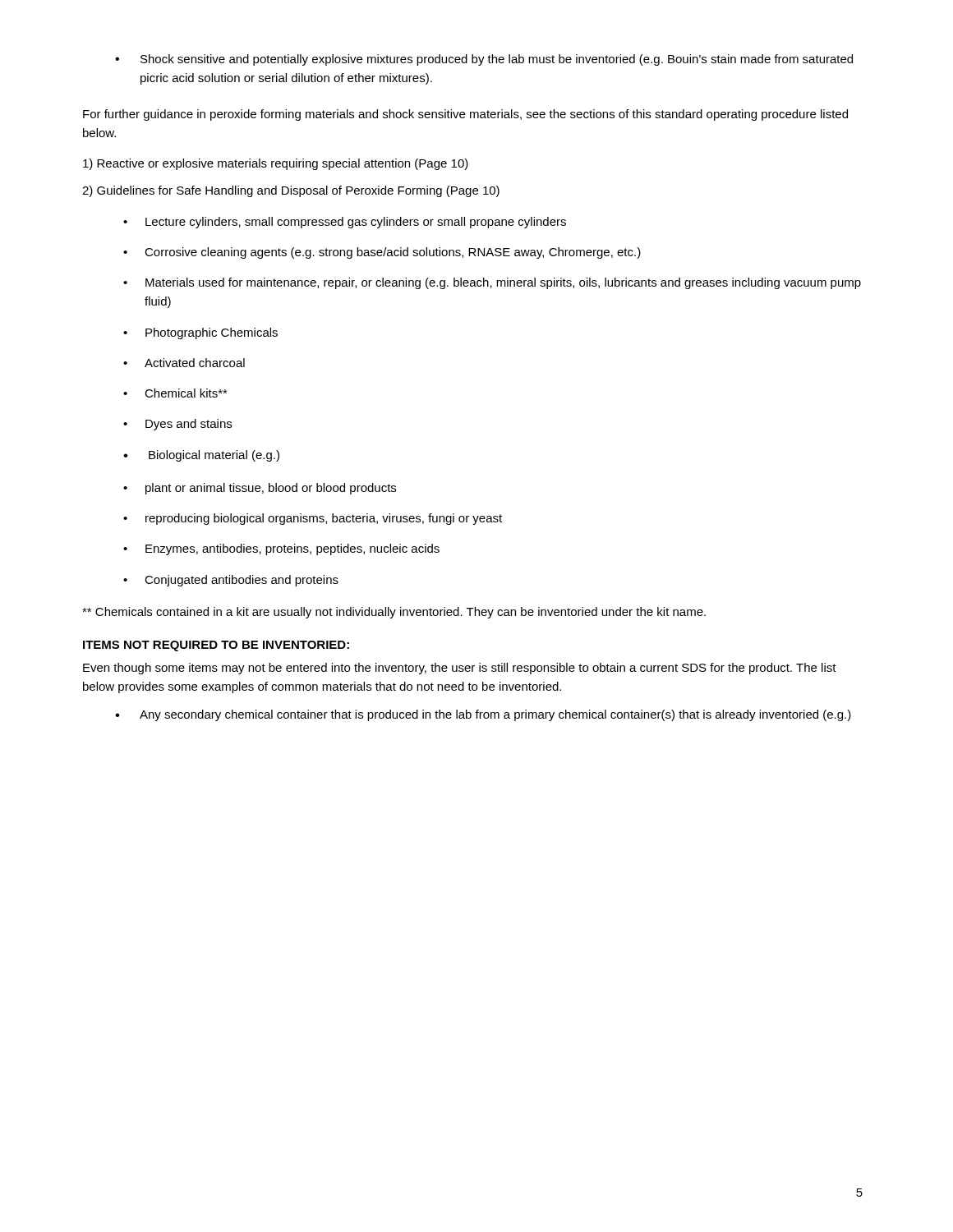953x1232 pixels.
Task: Where is the passage that starts "• Lecture cylinders, small compressed gas cylinders"?
Action: click(345, 221)
